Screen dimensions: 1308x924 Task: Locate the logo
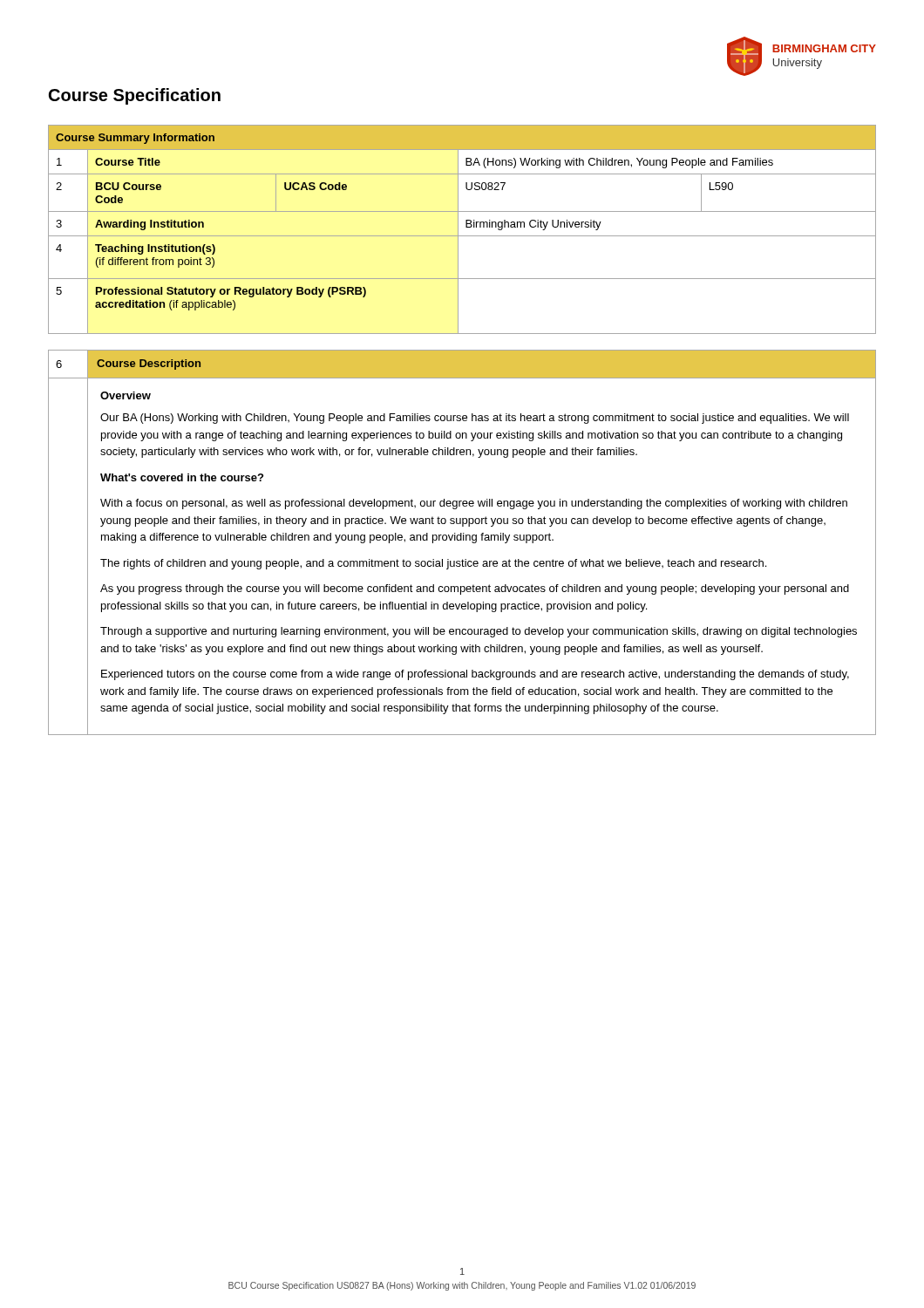(x=462, y=56)
